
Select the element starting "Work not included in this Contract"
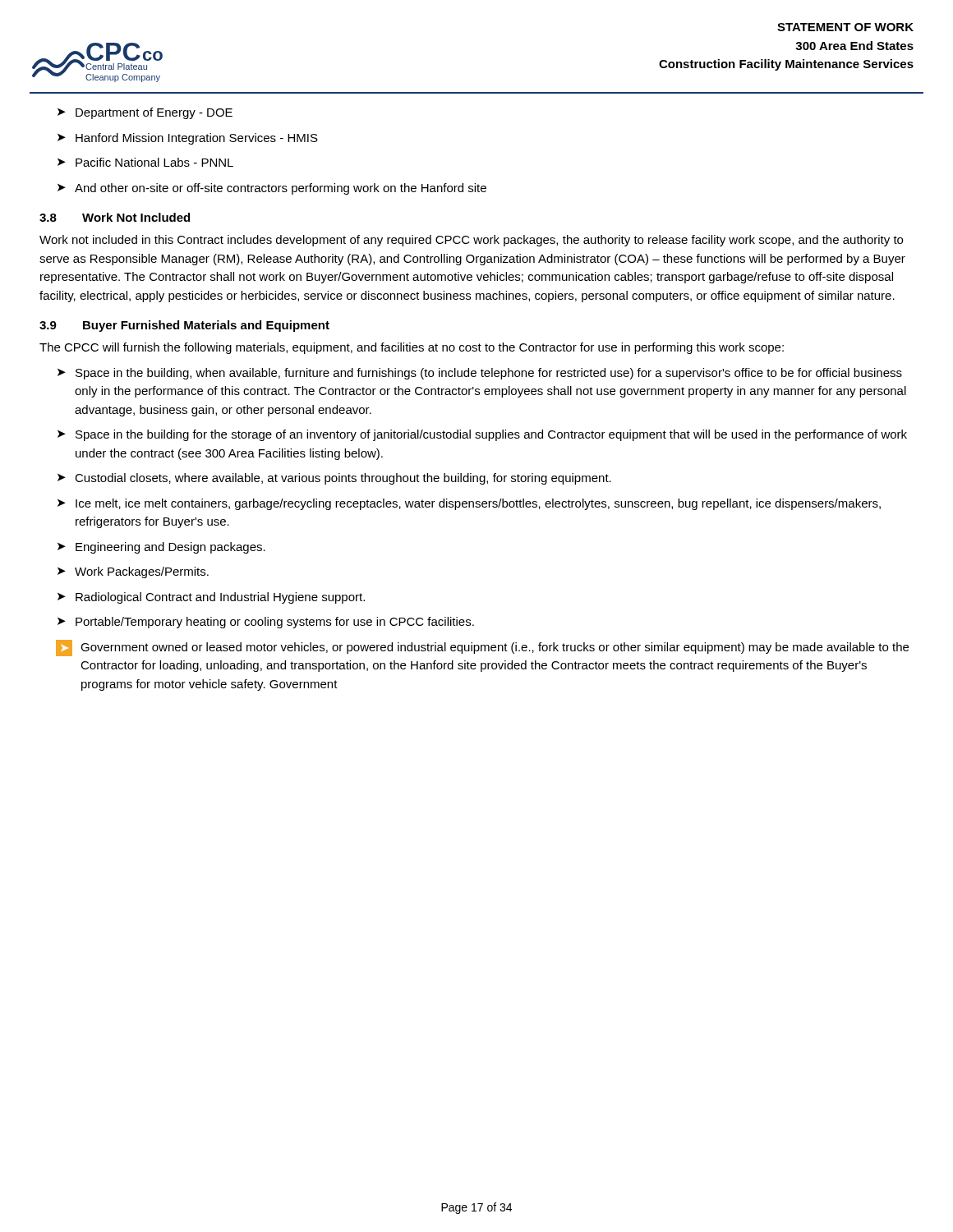pos(472,267)
